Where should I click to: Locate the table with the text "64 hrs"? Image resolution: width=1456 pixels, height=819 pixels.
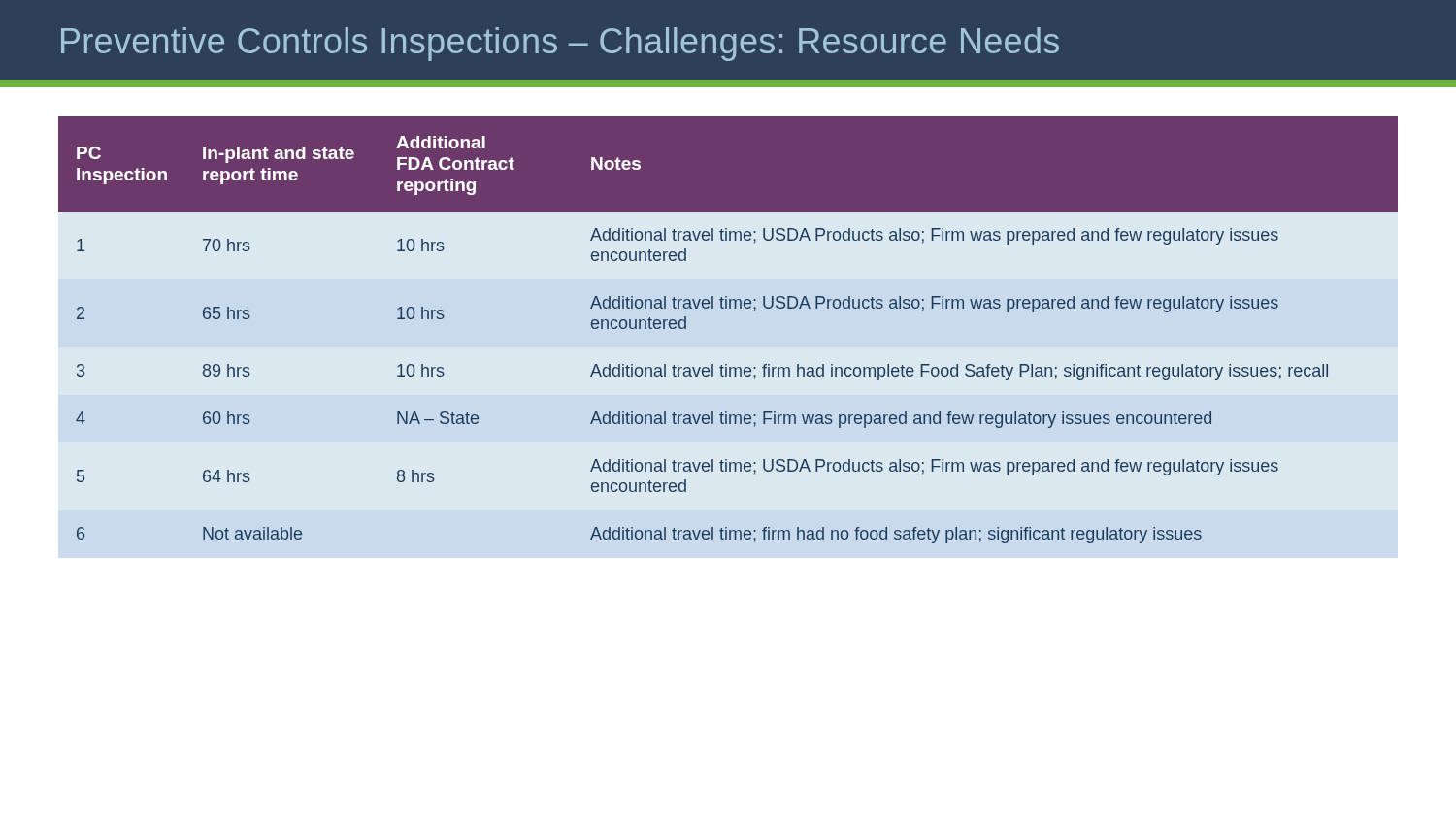[728, 332]
